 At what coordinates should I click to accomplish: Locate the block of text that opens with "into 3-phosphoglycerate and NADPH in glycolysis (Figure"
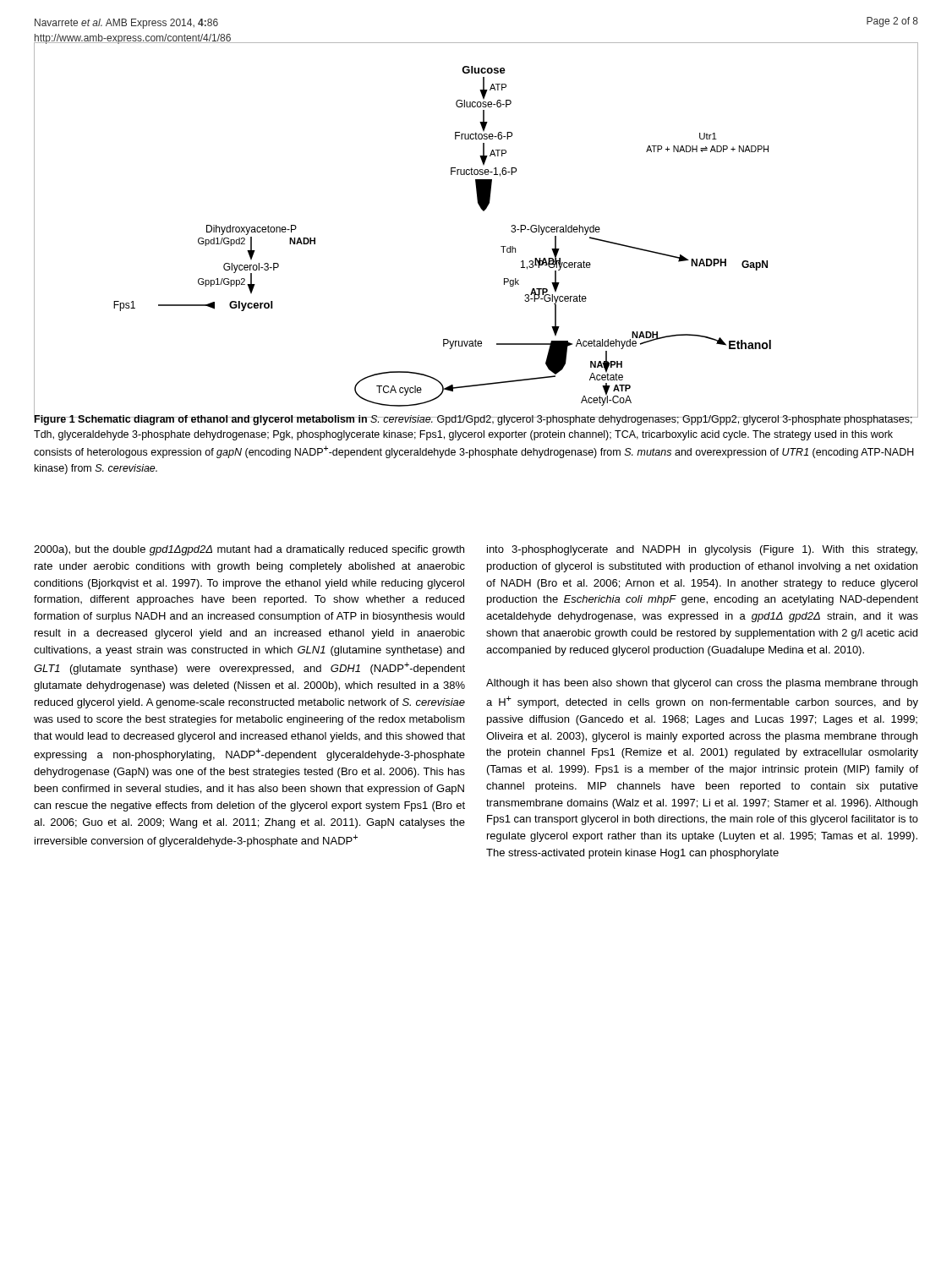coord(702,701)
